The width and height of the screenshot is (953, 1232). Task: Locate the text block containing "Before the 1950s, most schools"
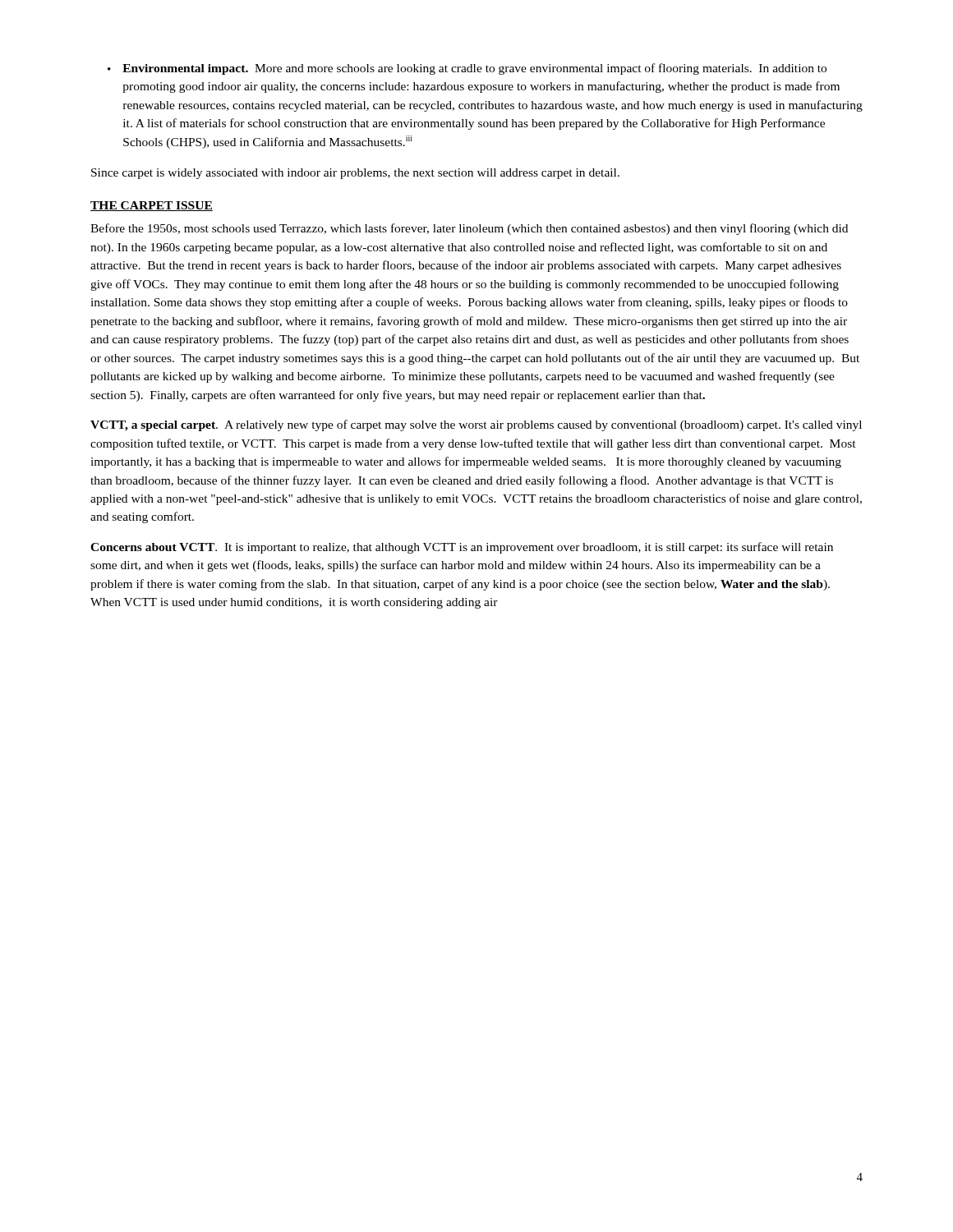[x=475, y=311]
